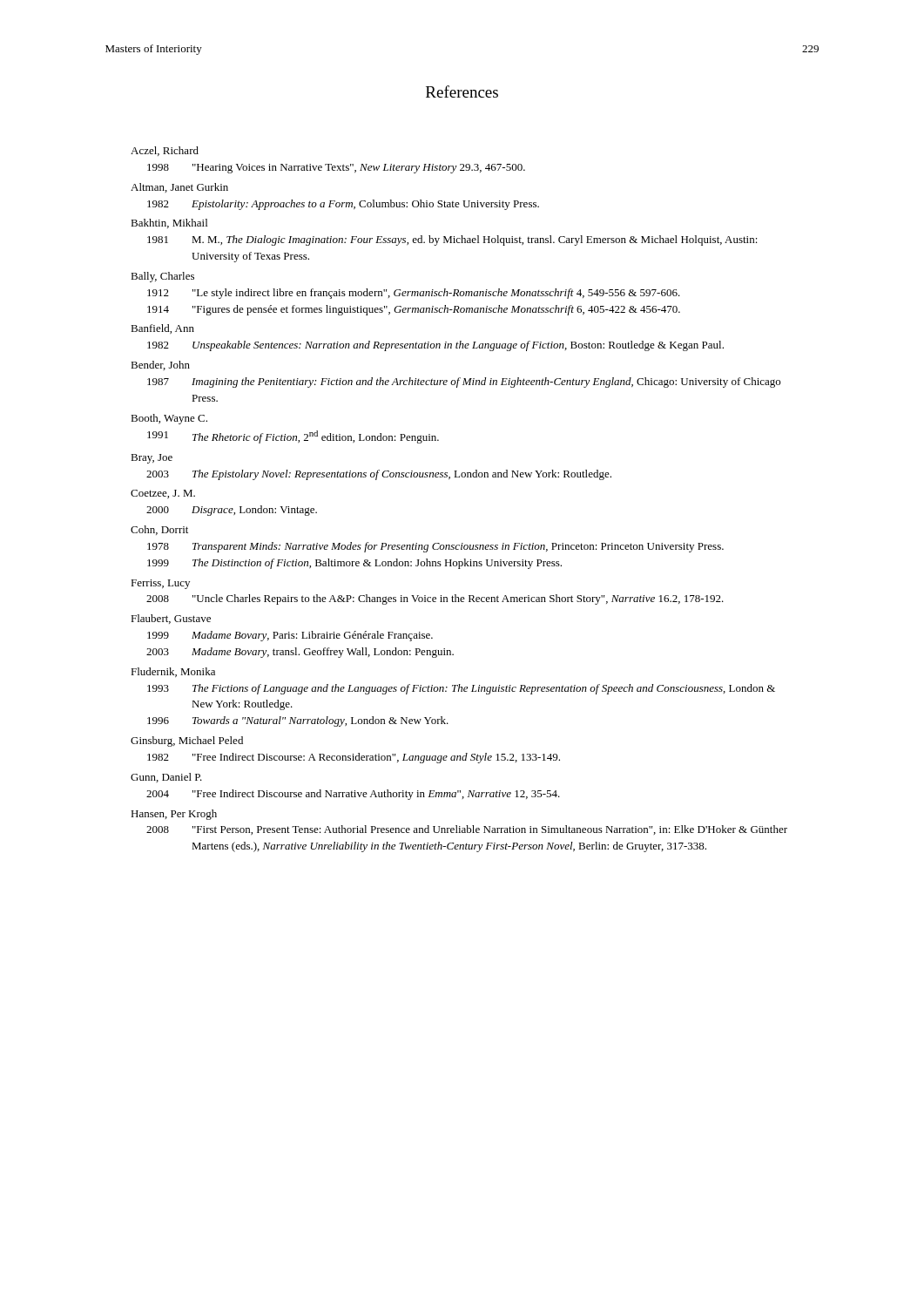Locate the block of text that opens with "Banfield, Ann 1982 Unspeakable Sentences: Narration and Representation"

(462, 337)
